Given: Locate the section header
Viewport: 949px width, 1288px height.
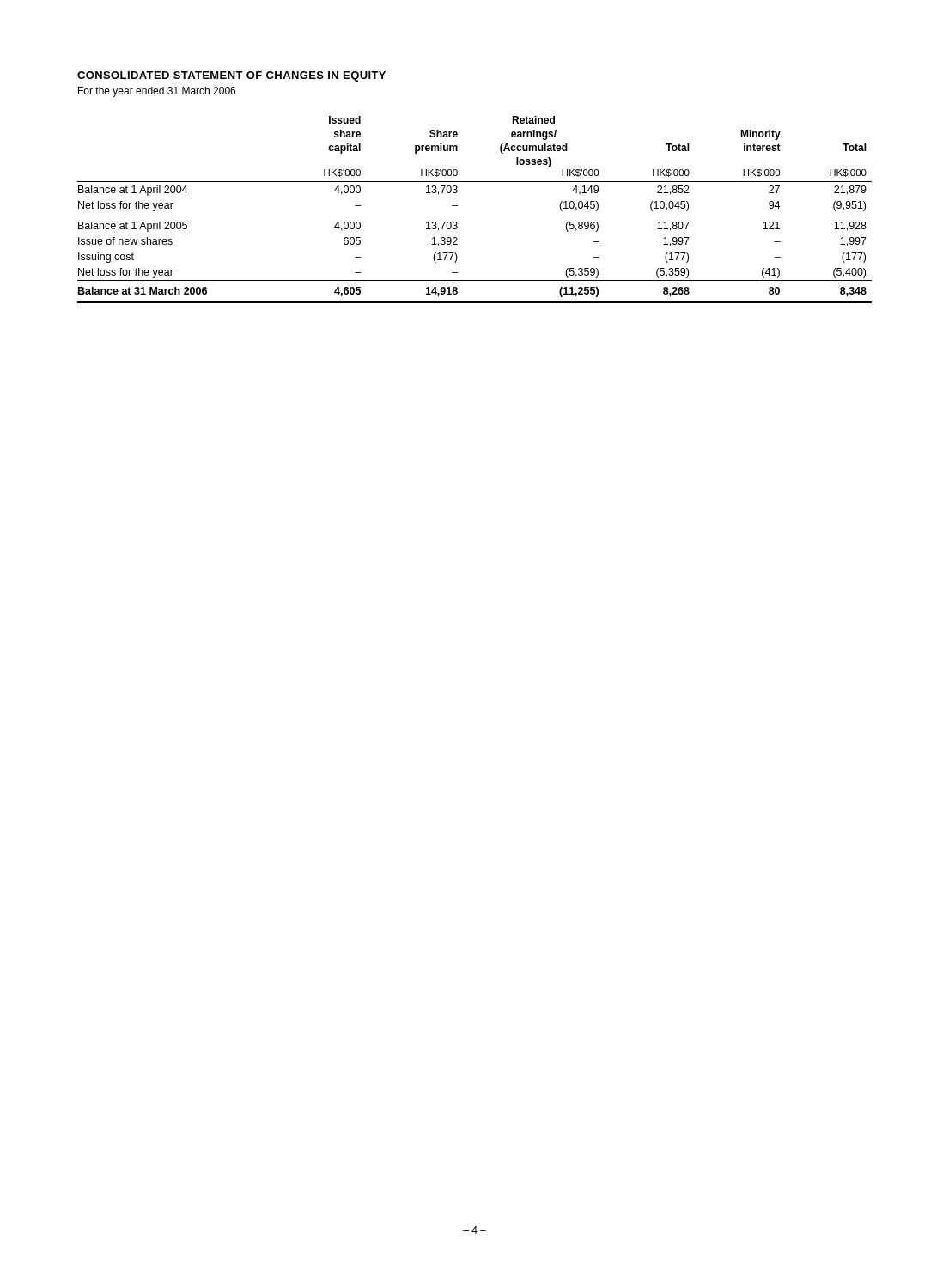Looking at the screenshot, I should point(232,75).
